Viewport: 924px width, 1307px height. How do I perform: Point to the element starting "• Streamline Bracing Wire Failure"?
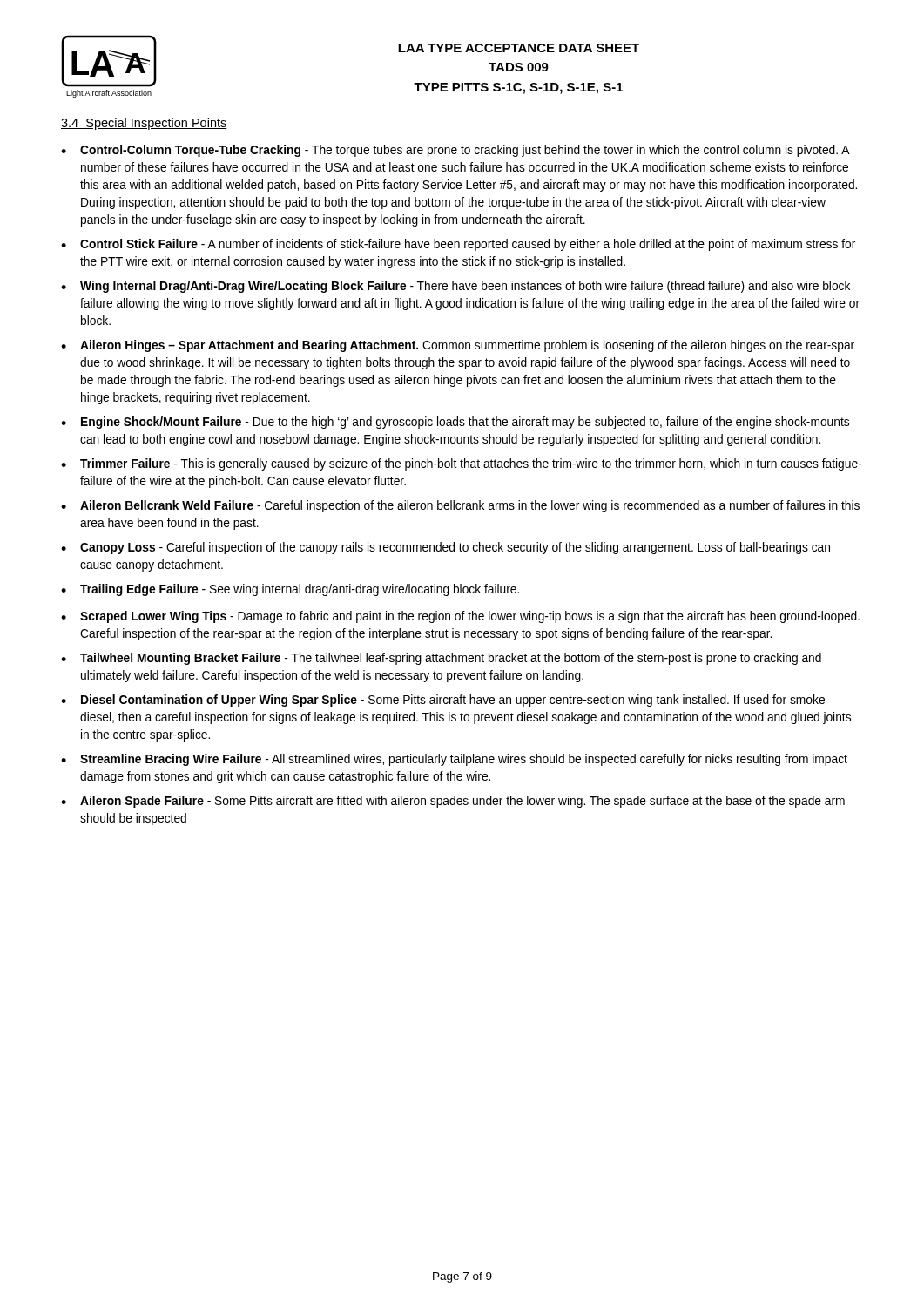462,769
